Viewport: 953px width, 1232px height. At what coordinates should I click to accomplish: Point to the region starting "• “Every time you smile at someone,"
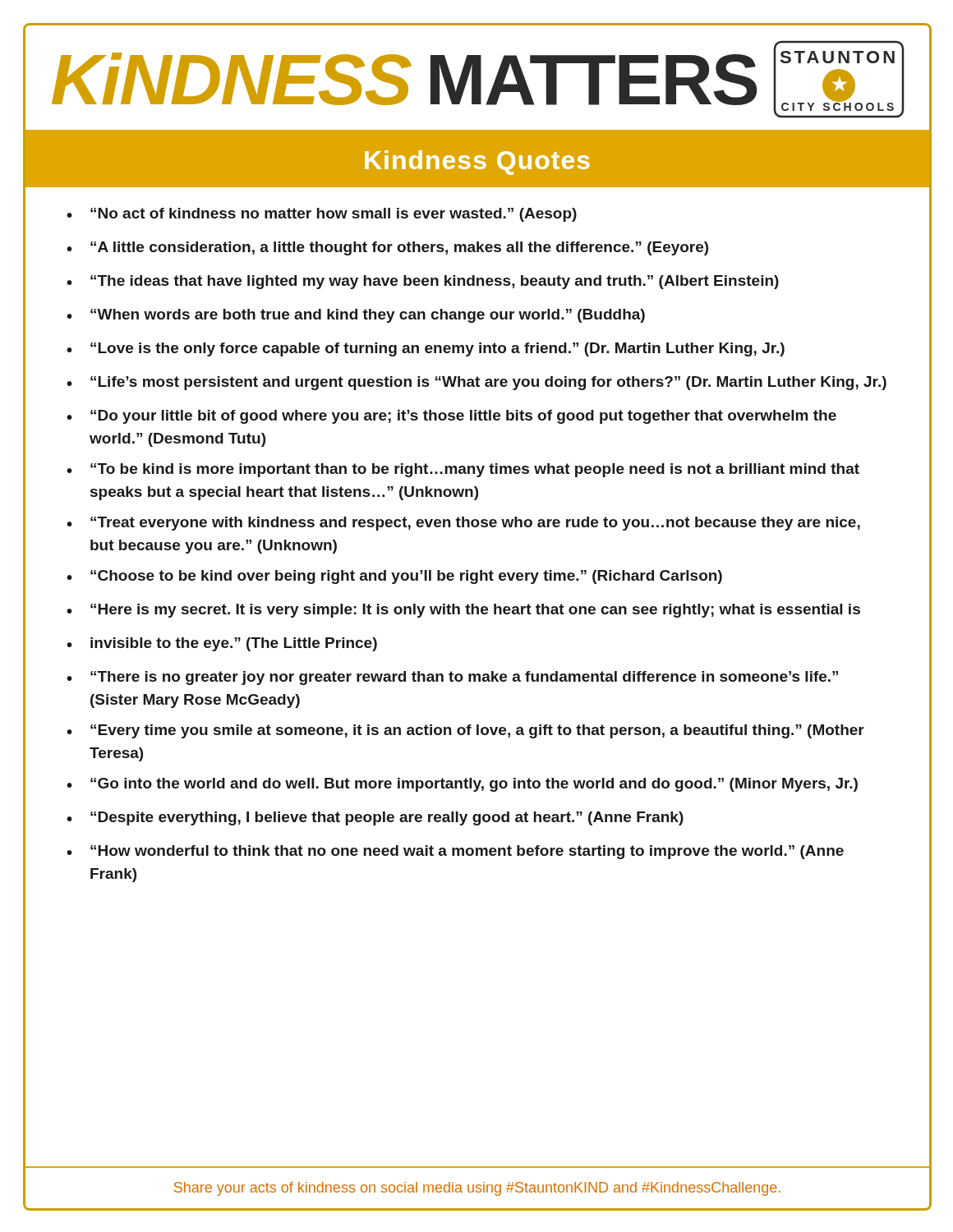tap(477, 742)
